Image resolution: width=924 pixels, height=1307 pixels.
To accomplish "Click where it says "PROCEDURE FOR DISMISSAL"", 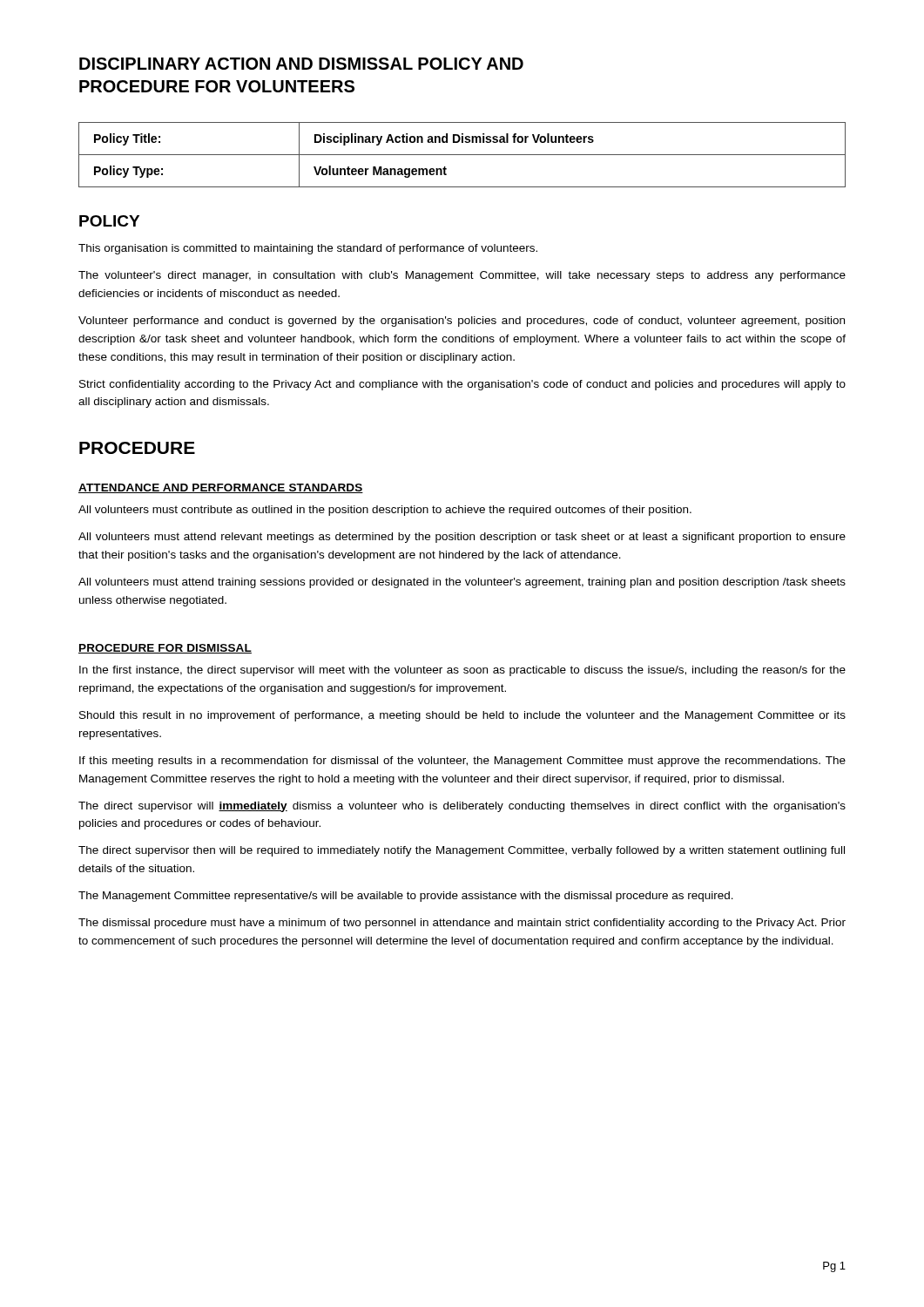I will click(x=165, y=648).
